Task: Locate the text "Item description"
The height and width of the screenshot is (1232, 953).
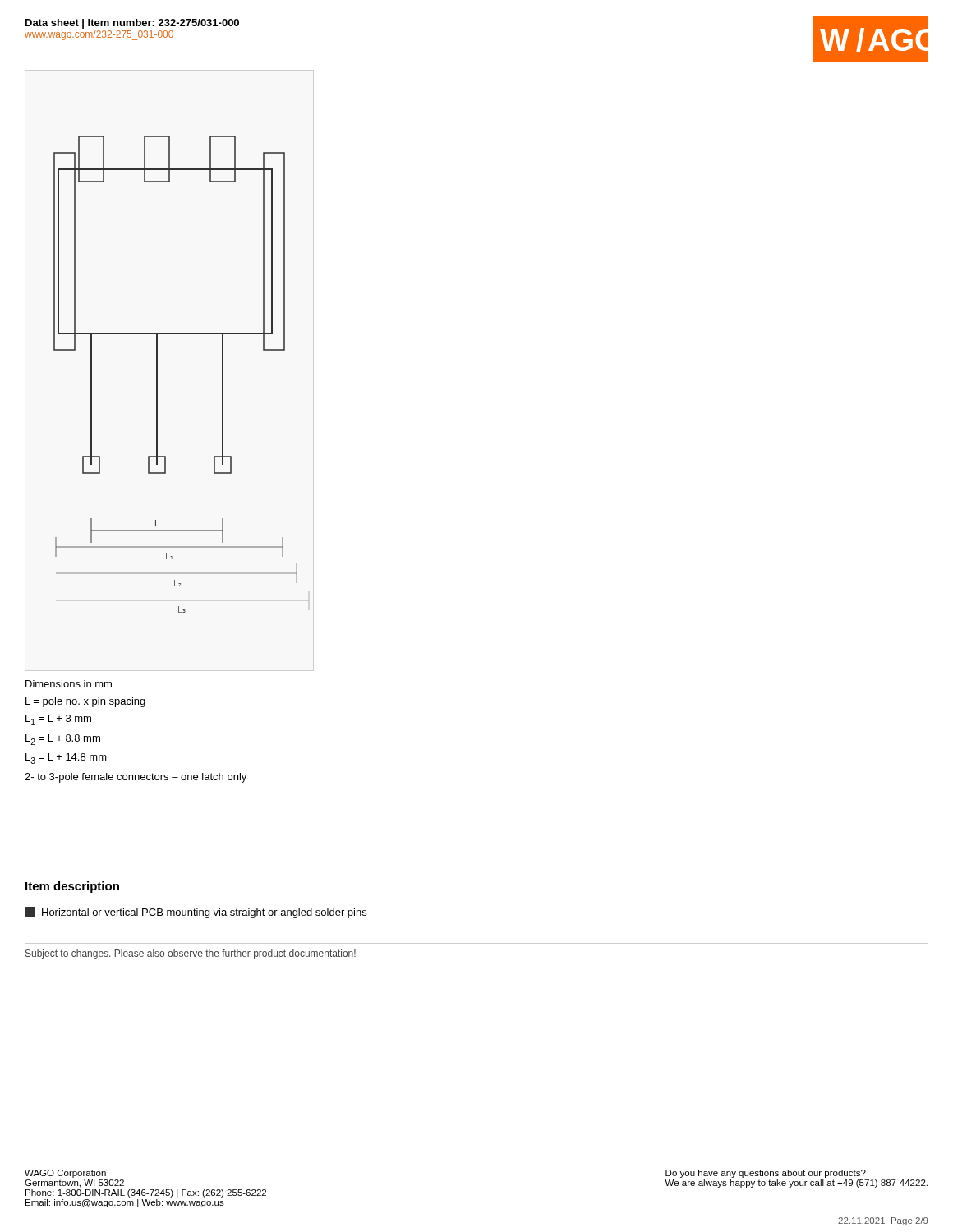Action: (72, 886)
